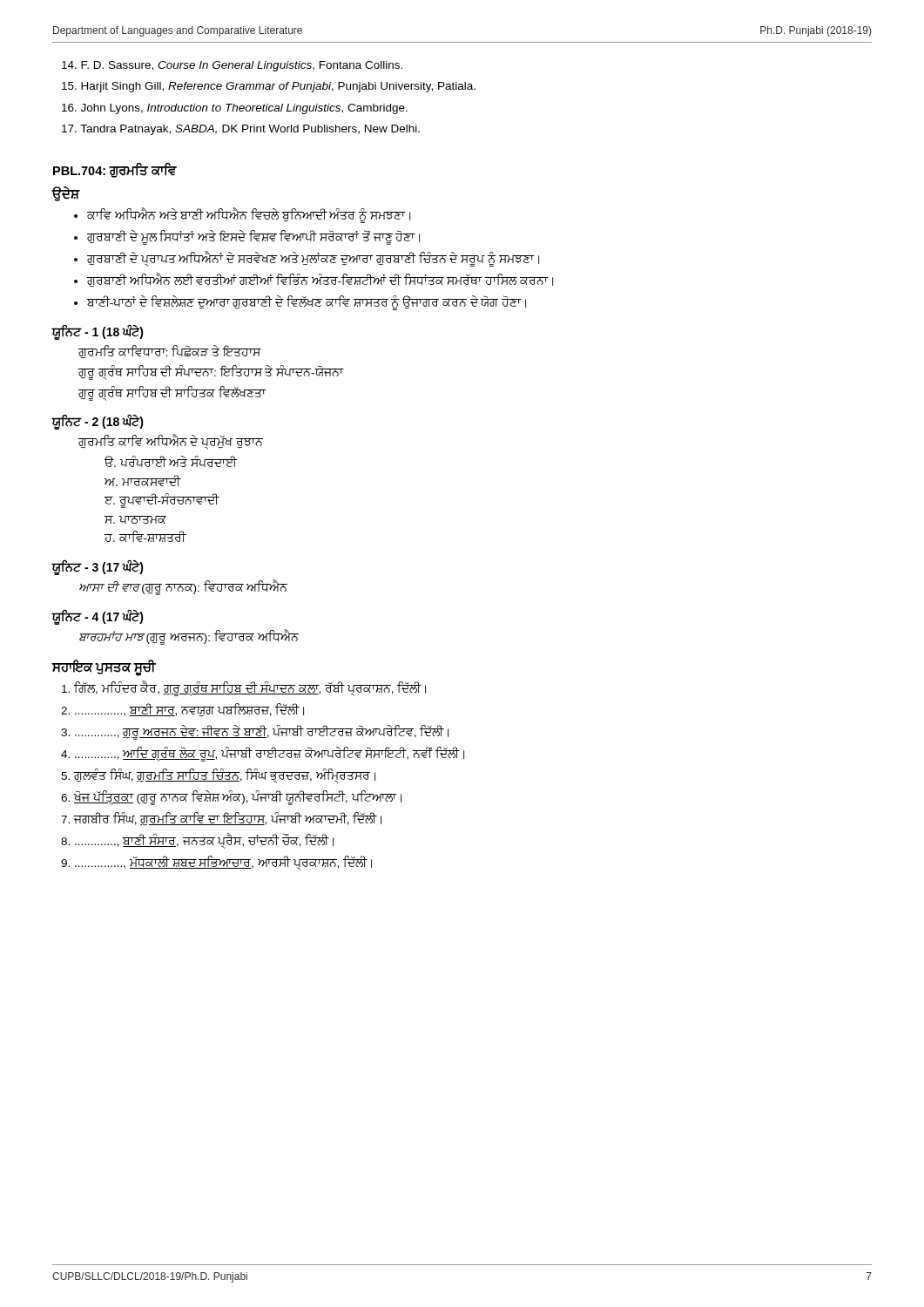Find the list item with the text "4. ............., ਆਦਿ ਗ੍ਰੰਥ ਲੋਕ"
The width and height of the screenshot is (924, 1307).
pos(264,754)
